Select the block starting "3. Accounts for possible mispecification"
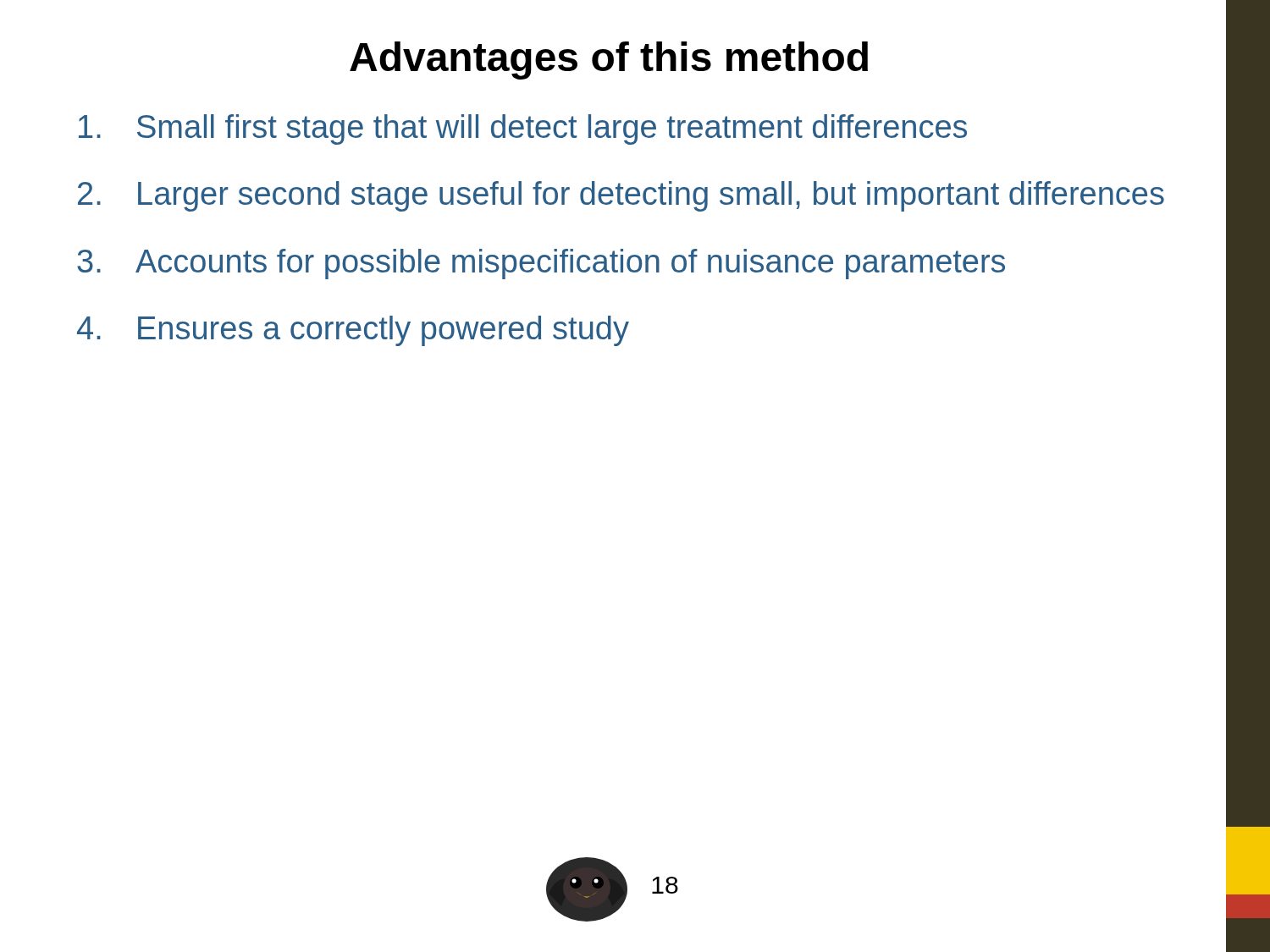Screen dimensions: 952x1270 (622, 262)
